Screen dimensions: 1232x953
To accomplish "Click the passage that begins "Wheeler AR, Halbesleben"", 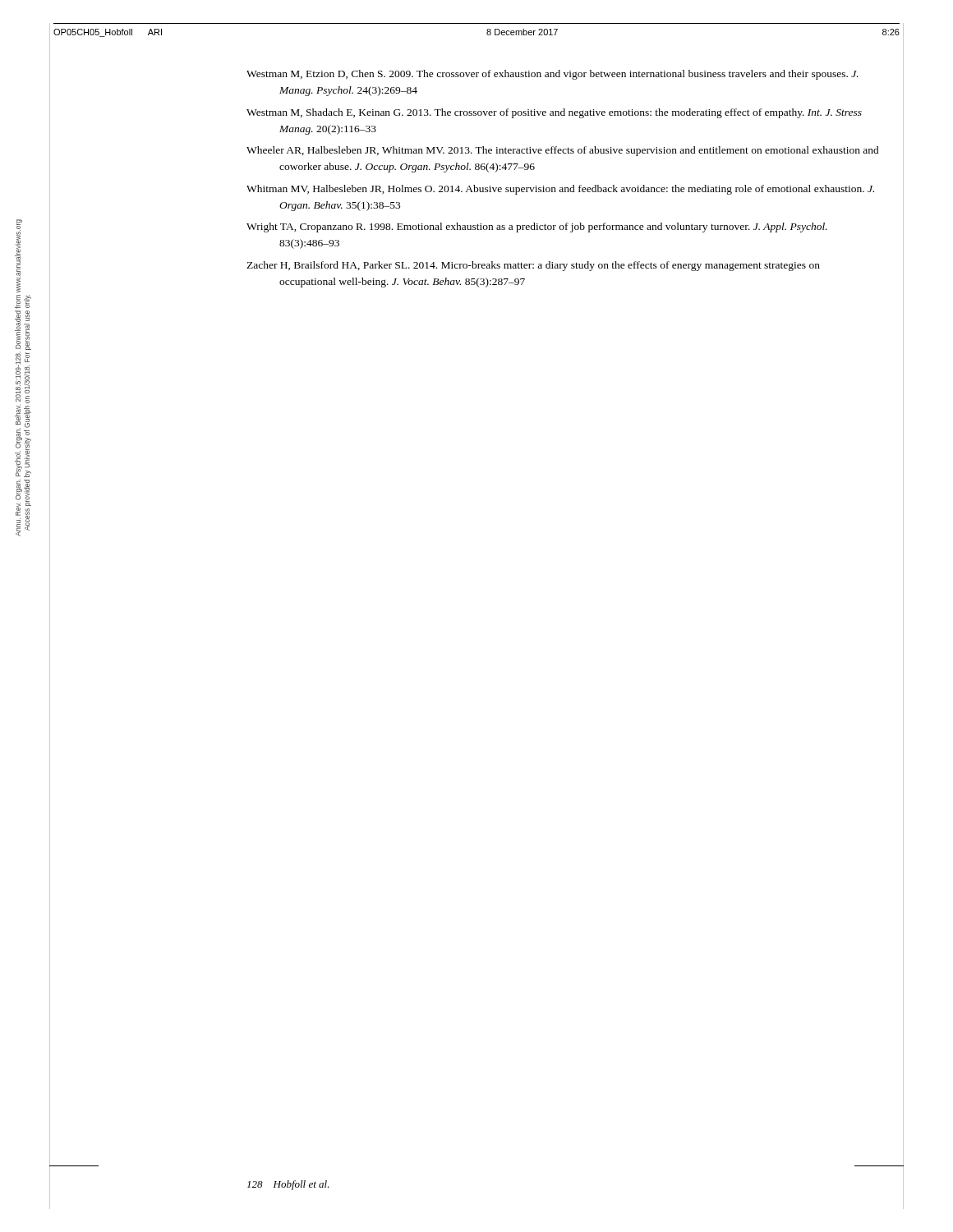I will pos(563,158).
